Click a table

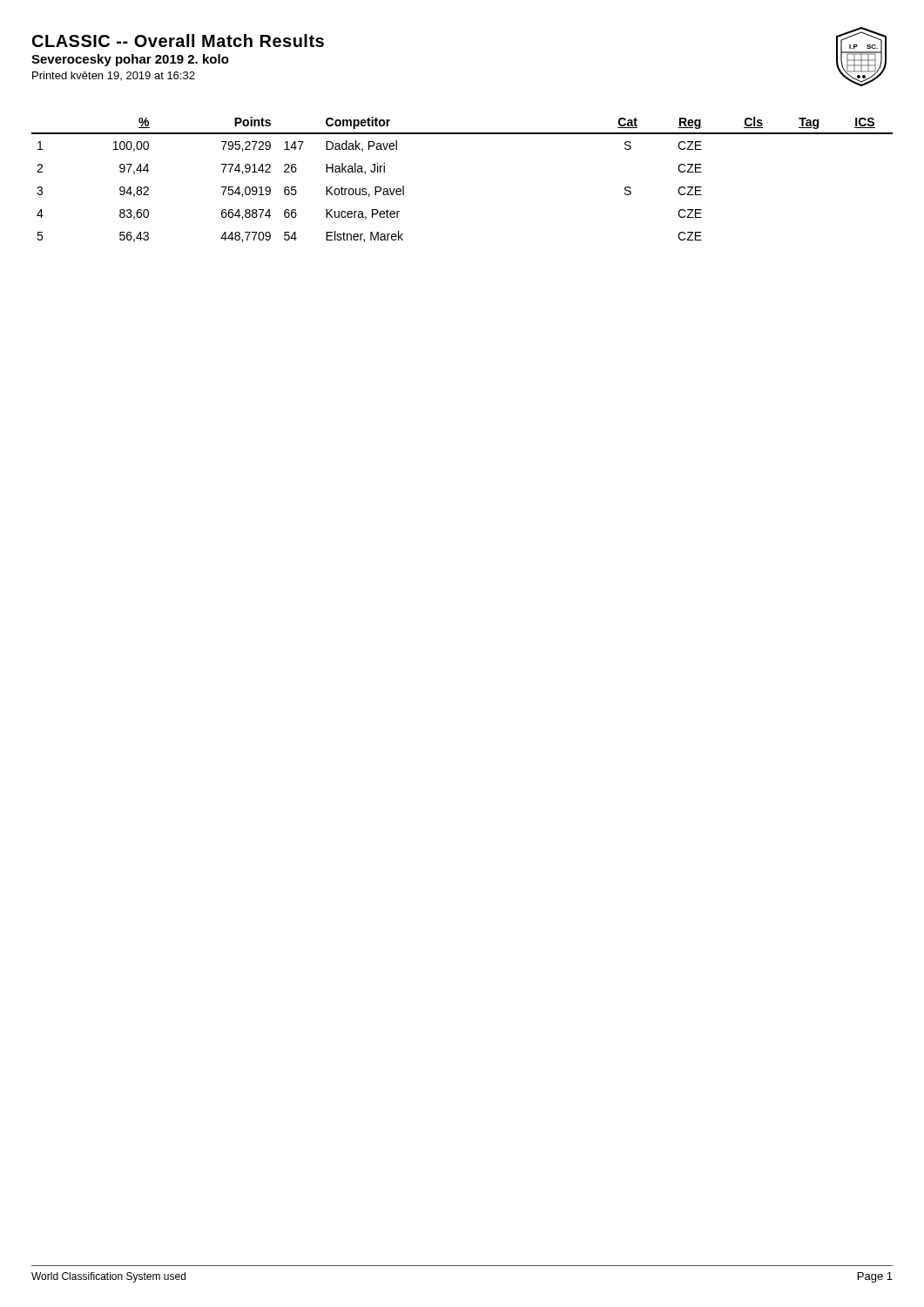coord(462,179)
